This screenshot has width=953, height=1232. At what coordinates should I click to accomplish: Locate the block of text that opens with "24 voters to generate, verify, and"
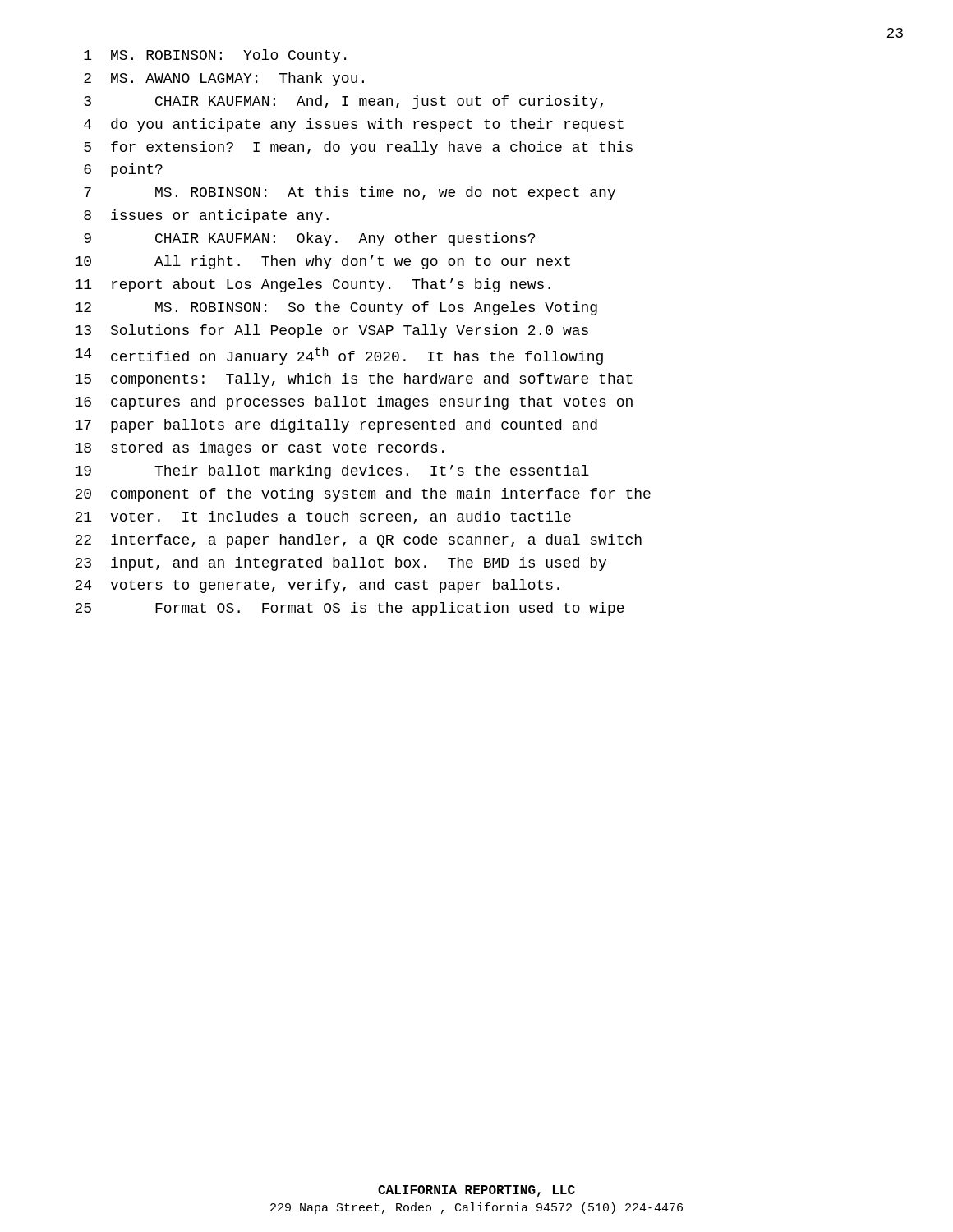click(476, 587)
